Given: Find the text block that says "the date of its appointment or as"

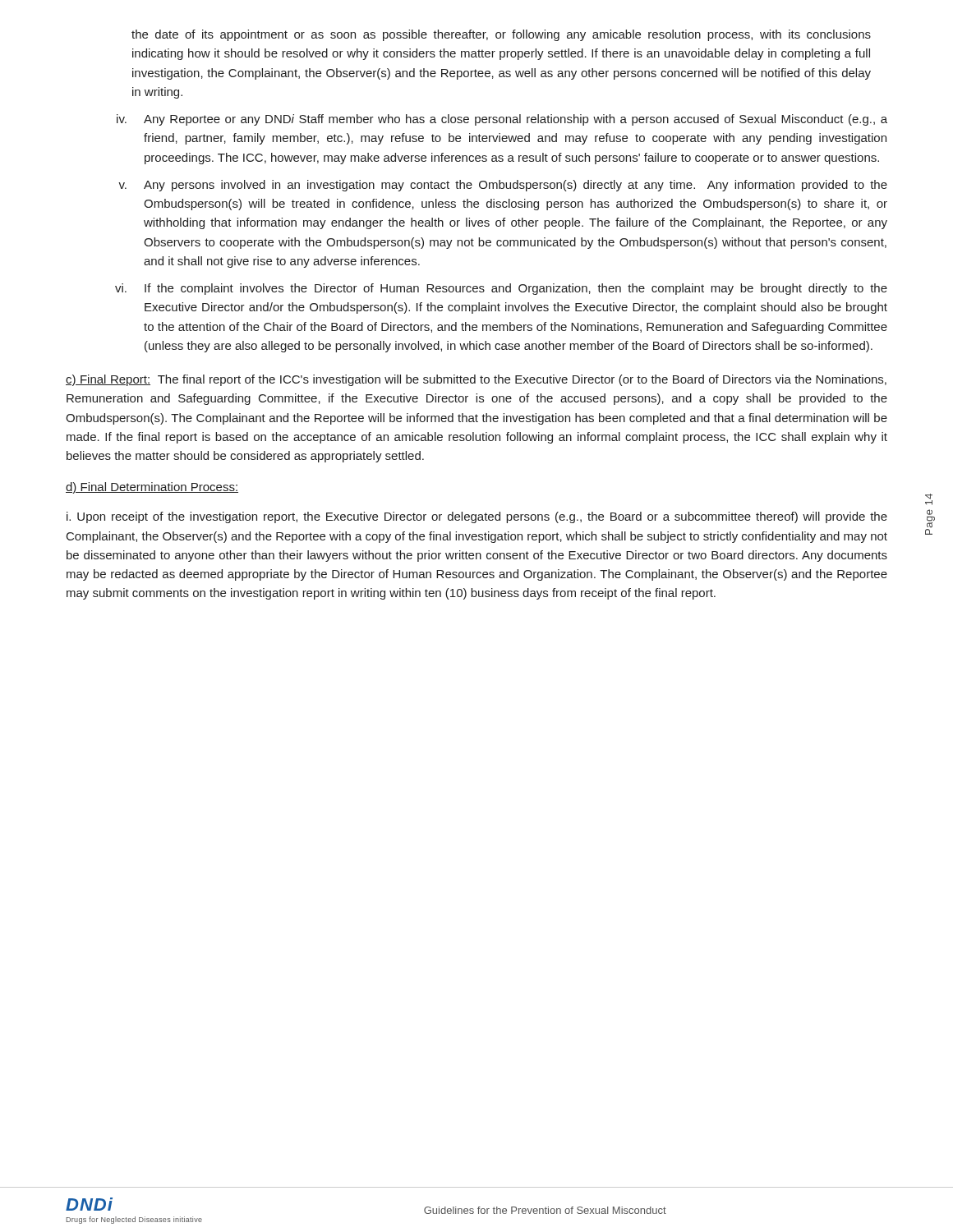Looking at the screenshot, I should [x=501, y=63].
